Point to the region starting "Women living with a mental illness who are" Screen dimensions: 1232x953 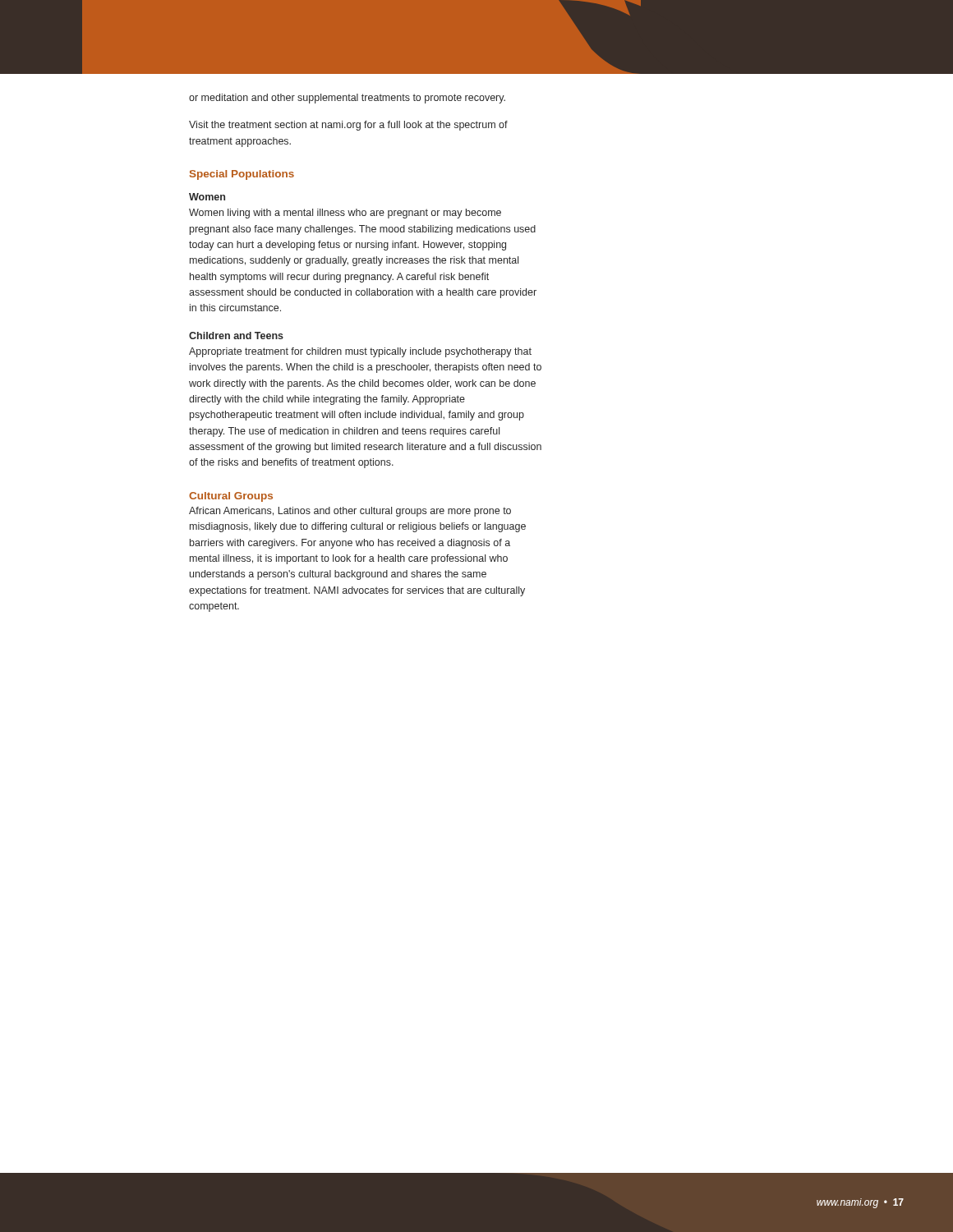[363, 261]
